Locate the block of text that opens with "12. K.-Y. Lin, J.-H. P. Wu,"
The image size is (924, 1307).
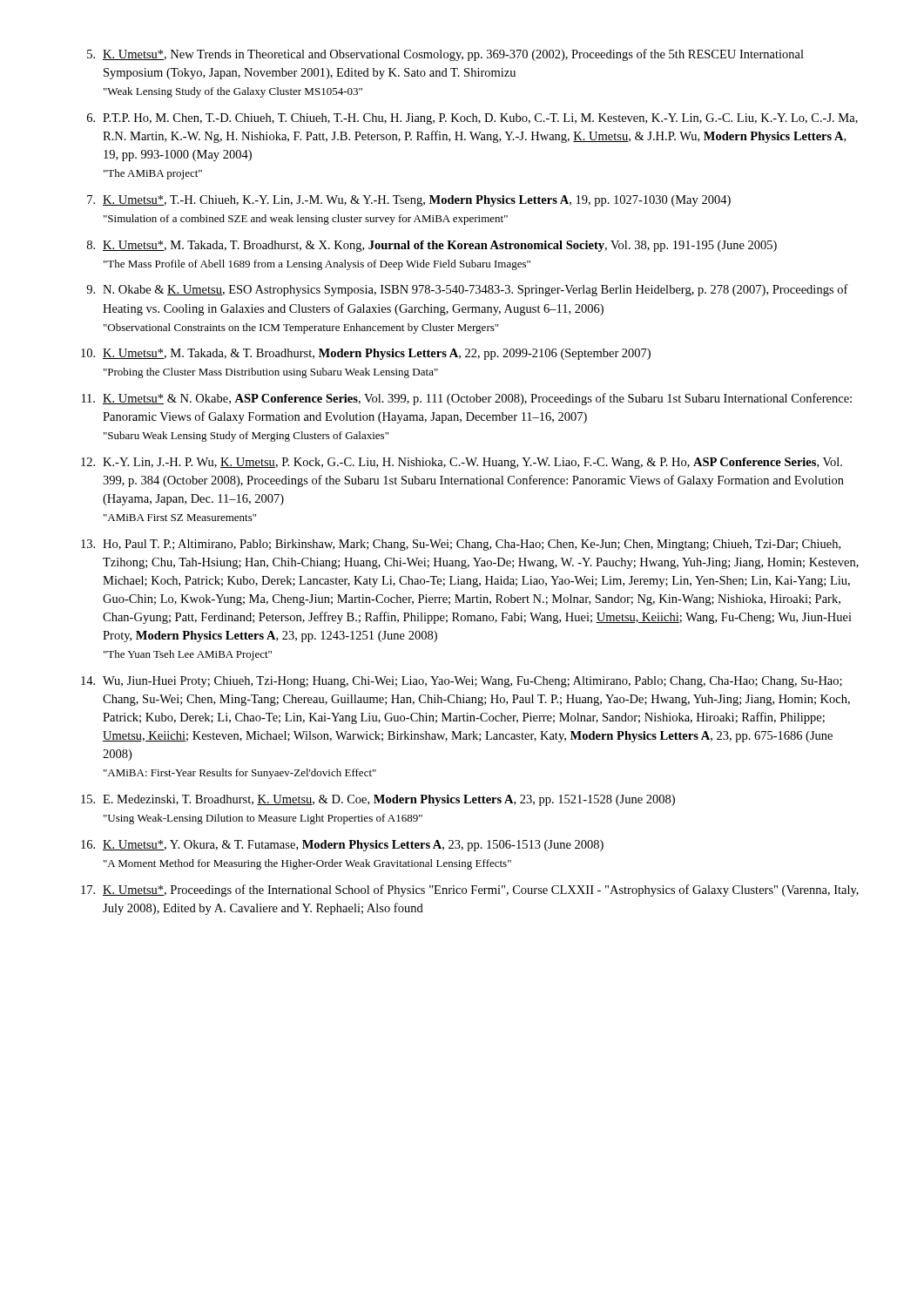click(462, 490)
